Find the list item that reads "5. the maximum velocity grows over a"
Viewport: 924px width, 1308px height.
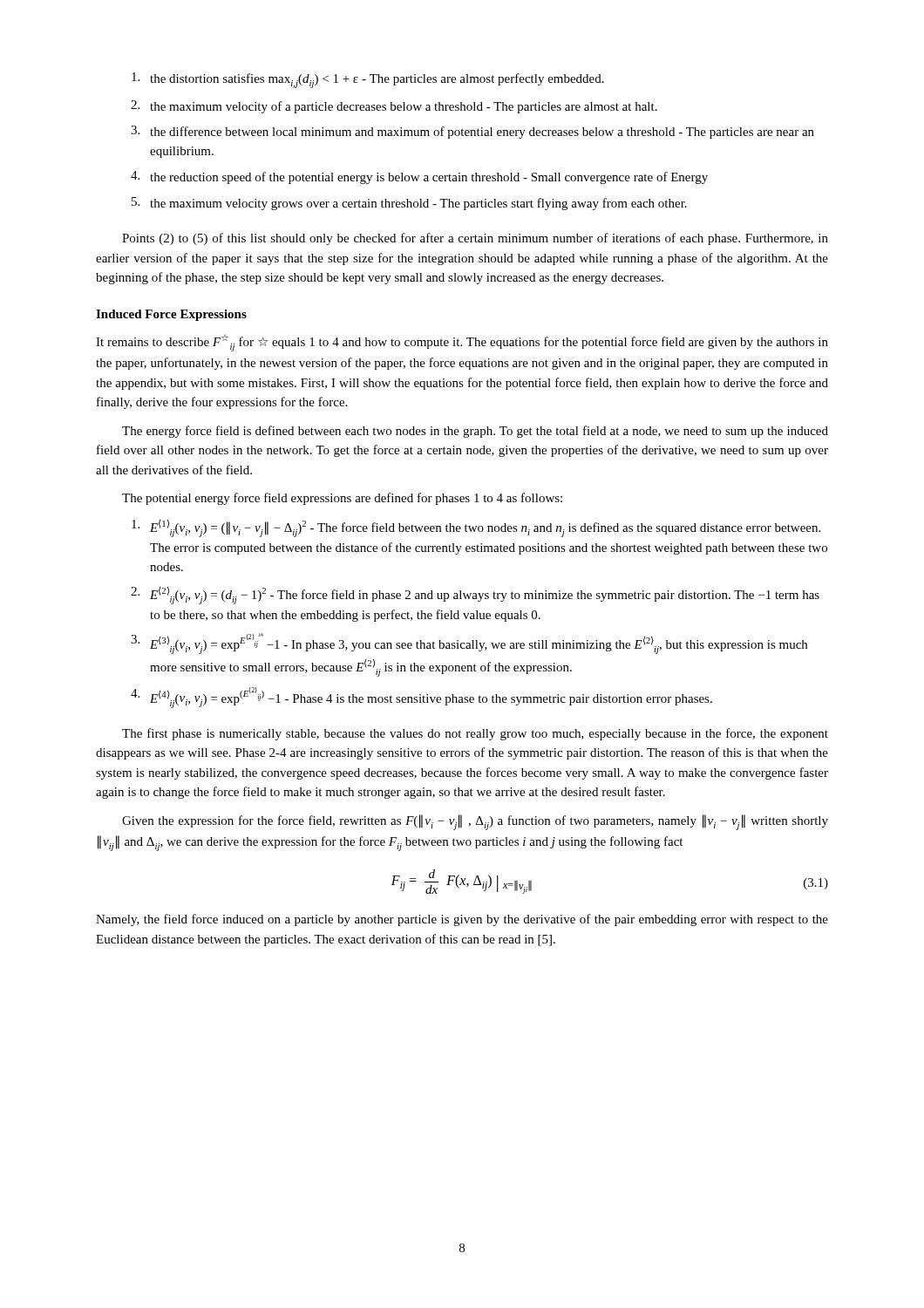[479, 204]
